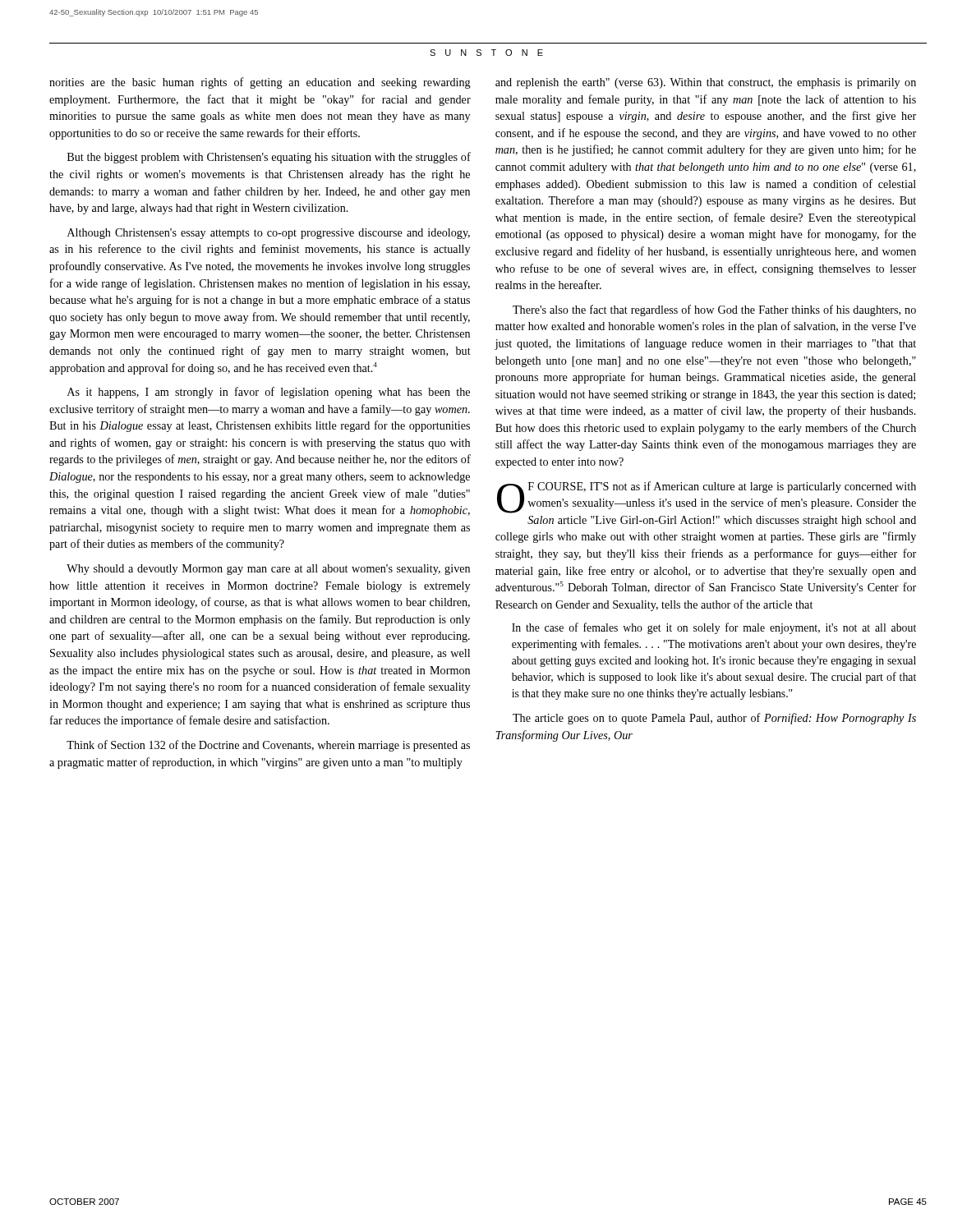Locate the text block containing "norities are the basic"
The image size is (976, 1232).
(260, 422)
